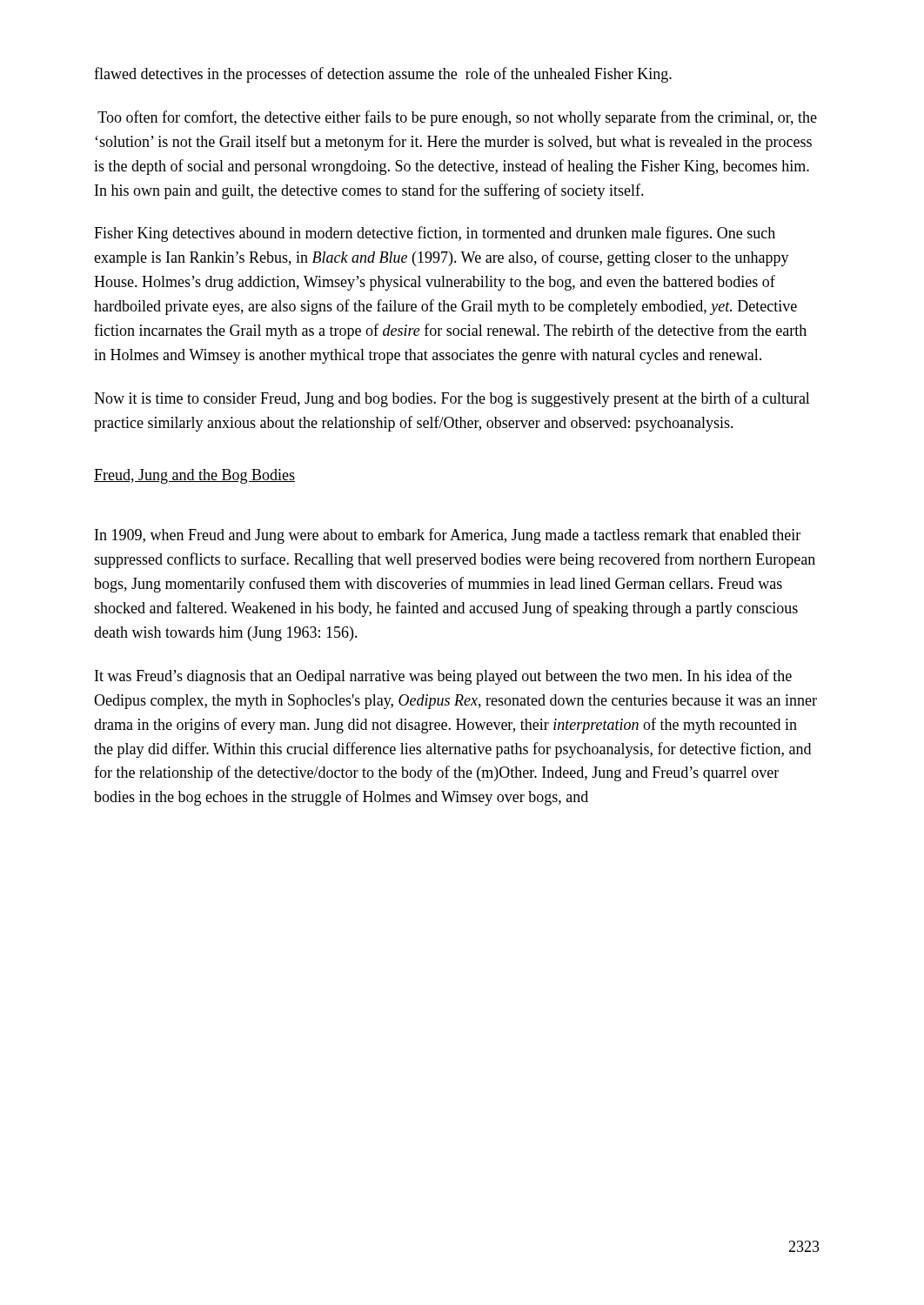Viewport: 924px width, 1305px height.
Task: Point to the passage starting "It was Freud’s diagnosis that an"
Action: pos(455,737)
